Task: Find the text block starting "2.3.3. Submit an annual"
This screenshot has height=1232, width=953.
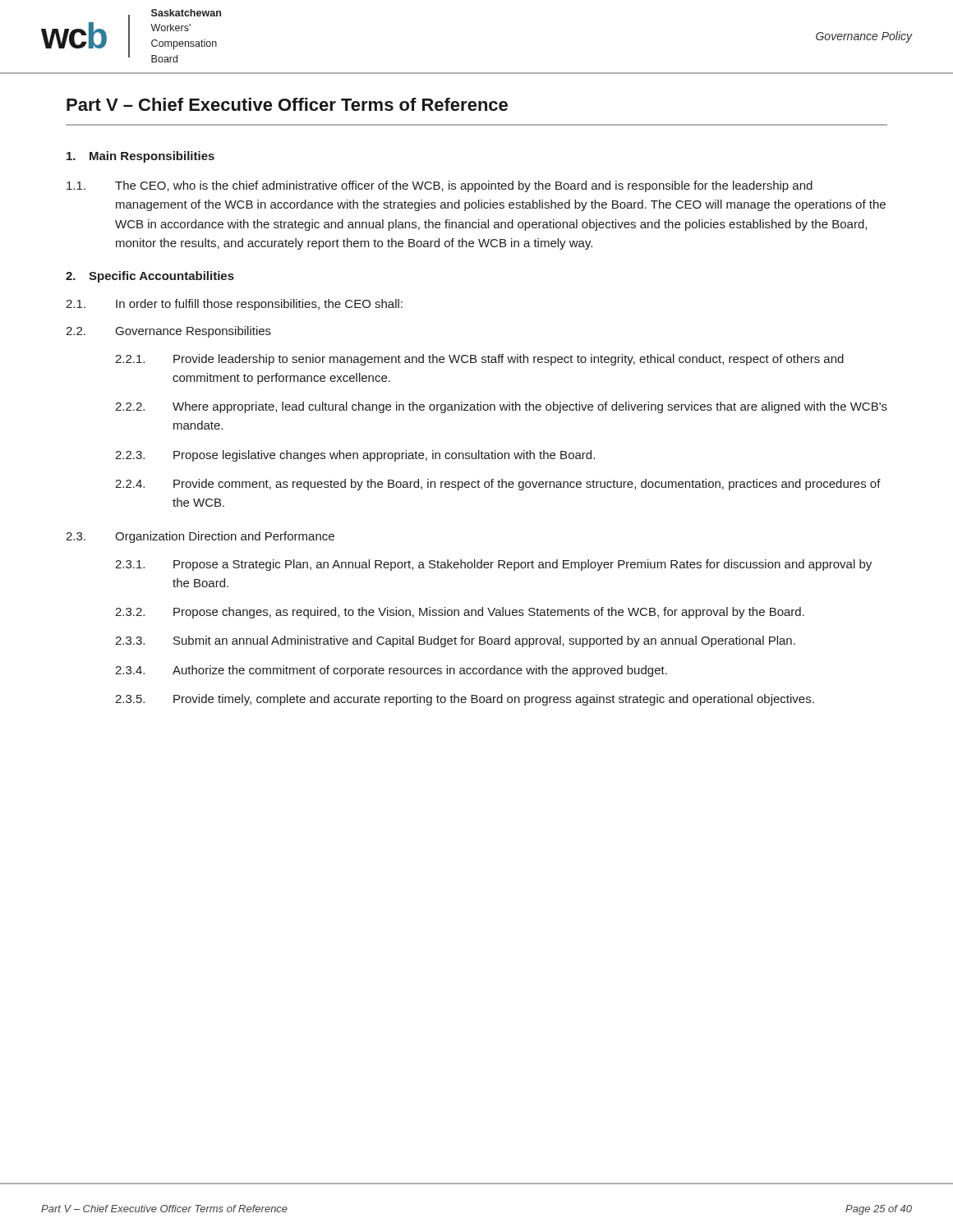Action: pyautogui.click(x=501, y=641)
